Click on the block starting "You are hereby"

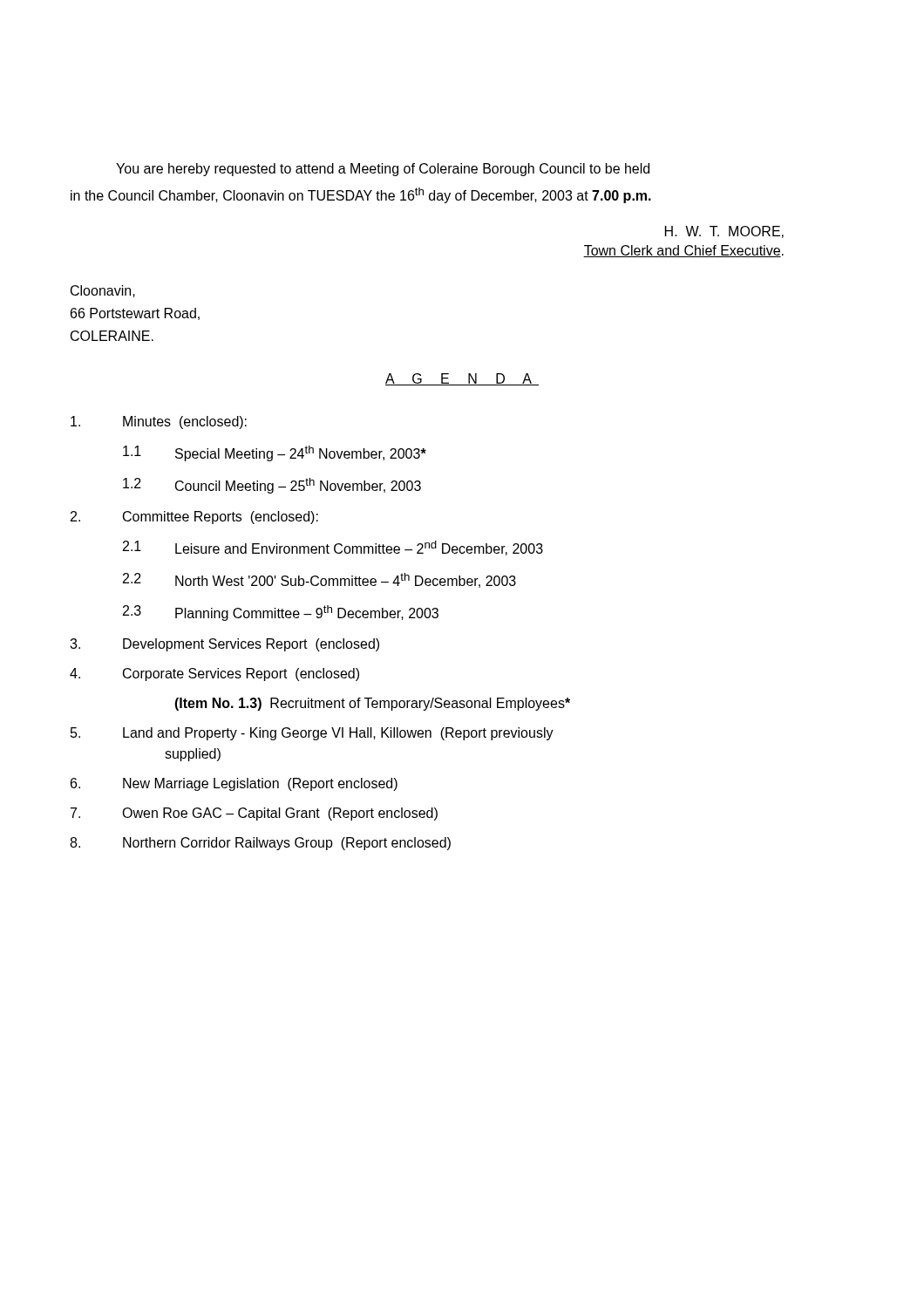coord(360,169)
